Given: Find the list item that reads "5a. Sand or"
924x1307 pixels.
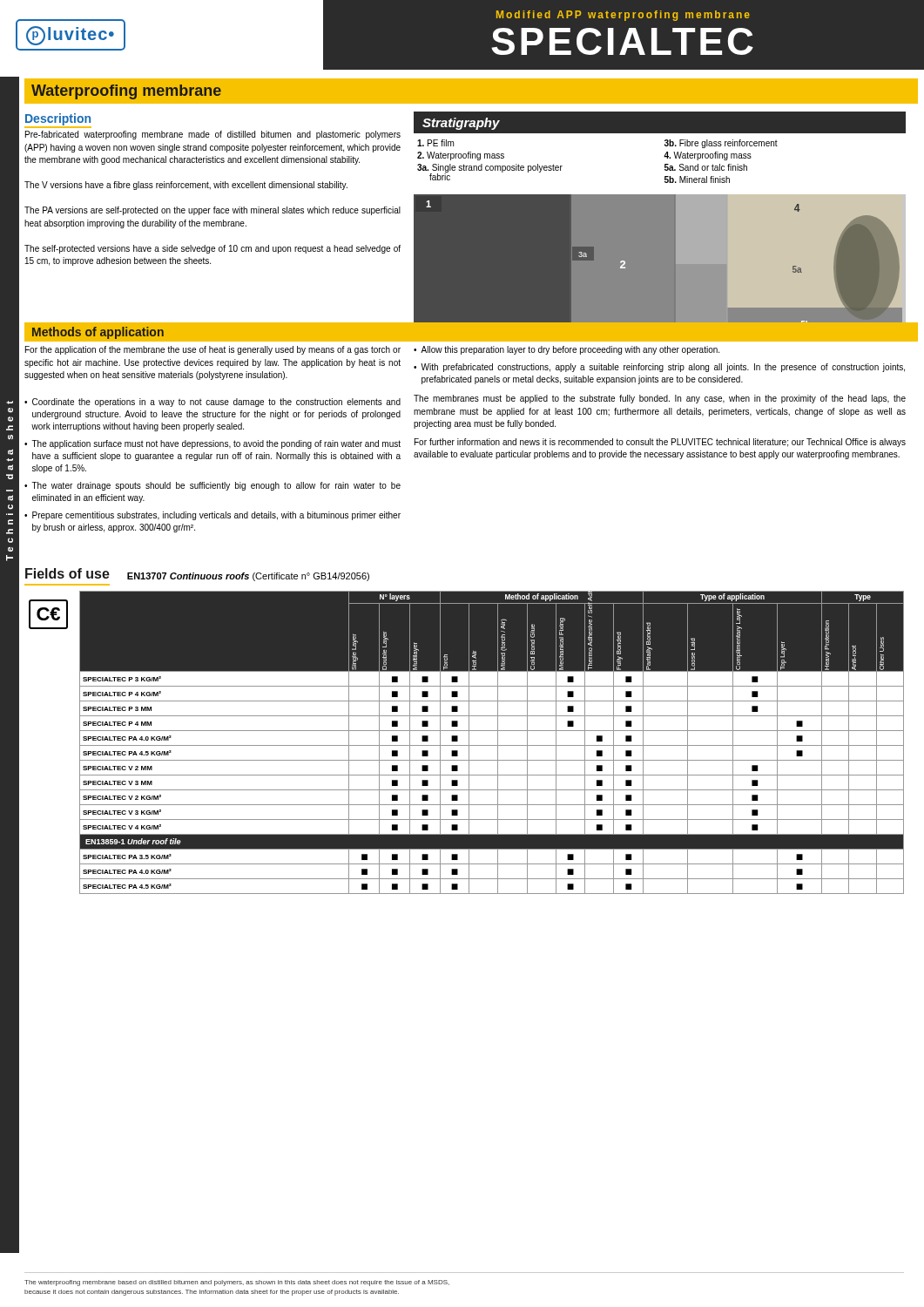Looking at the screenshot, I should coord(706,168).
